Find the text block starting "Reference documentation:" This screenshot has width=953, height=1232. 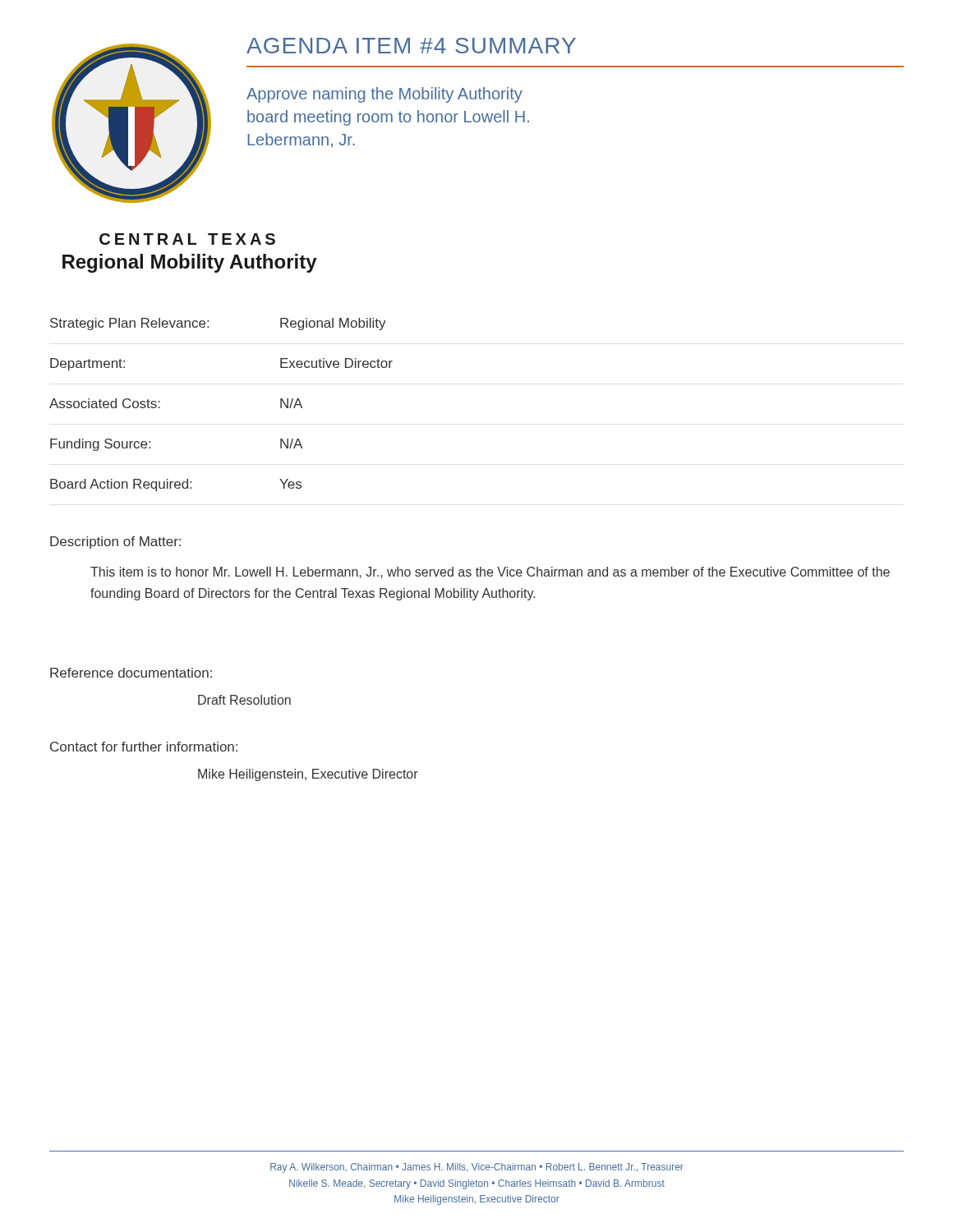(x=131, y=673)
